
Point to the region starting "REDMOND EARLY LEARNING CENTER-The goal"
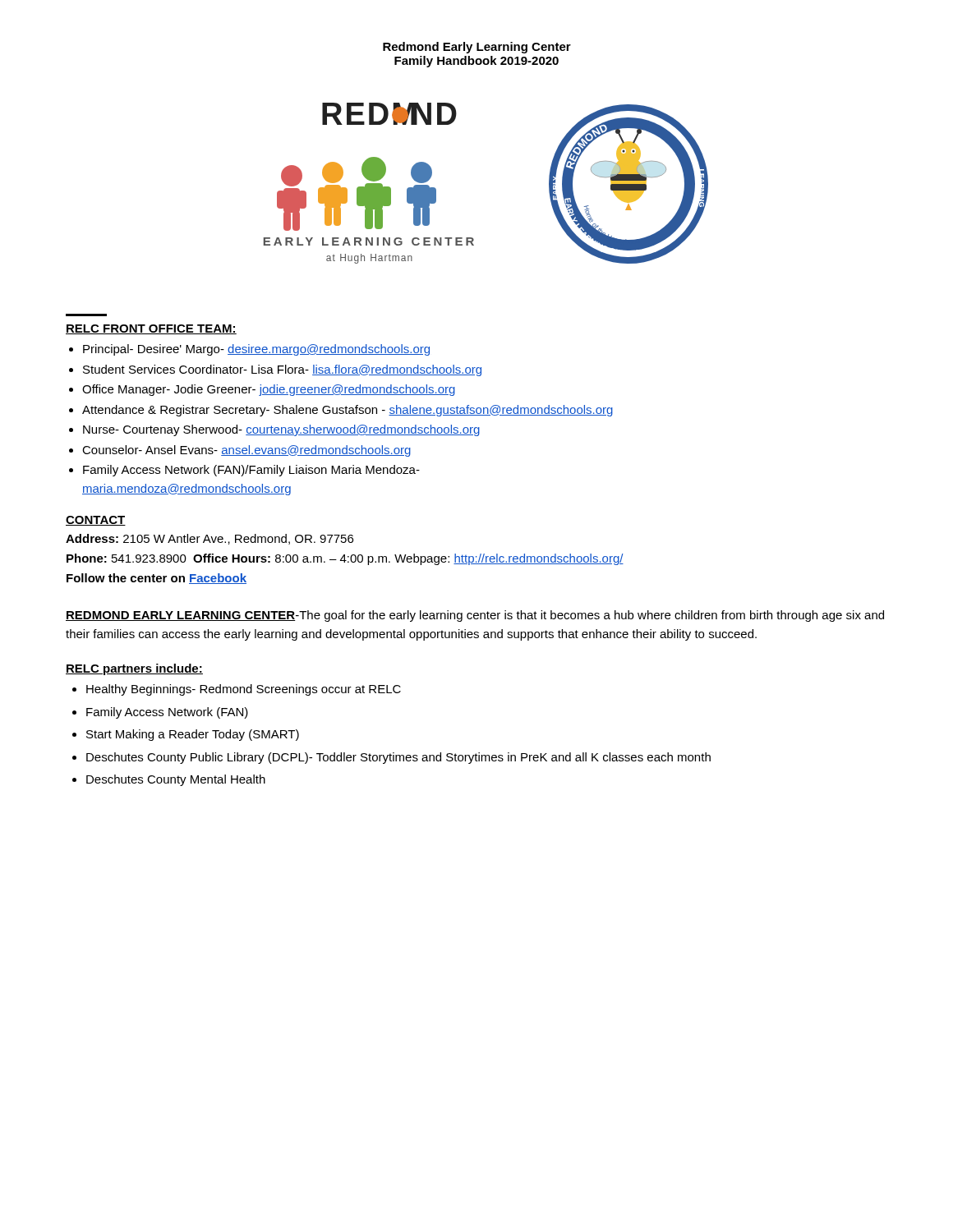click(475, 624)
